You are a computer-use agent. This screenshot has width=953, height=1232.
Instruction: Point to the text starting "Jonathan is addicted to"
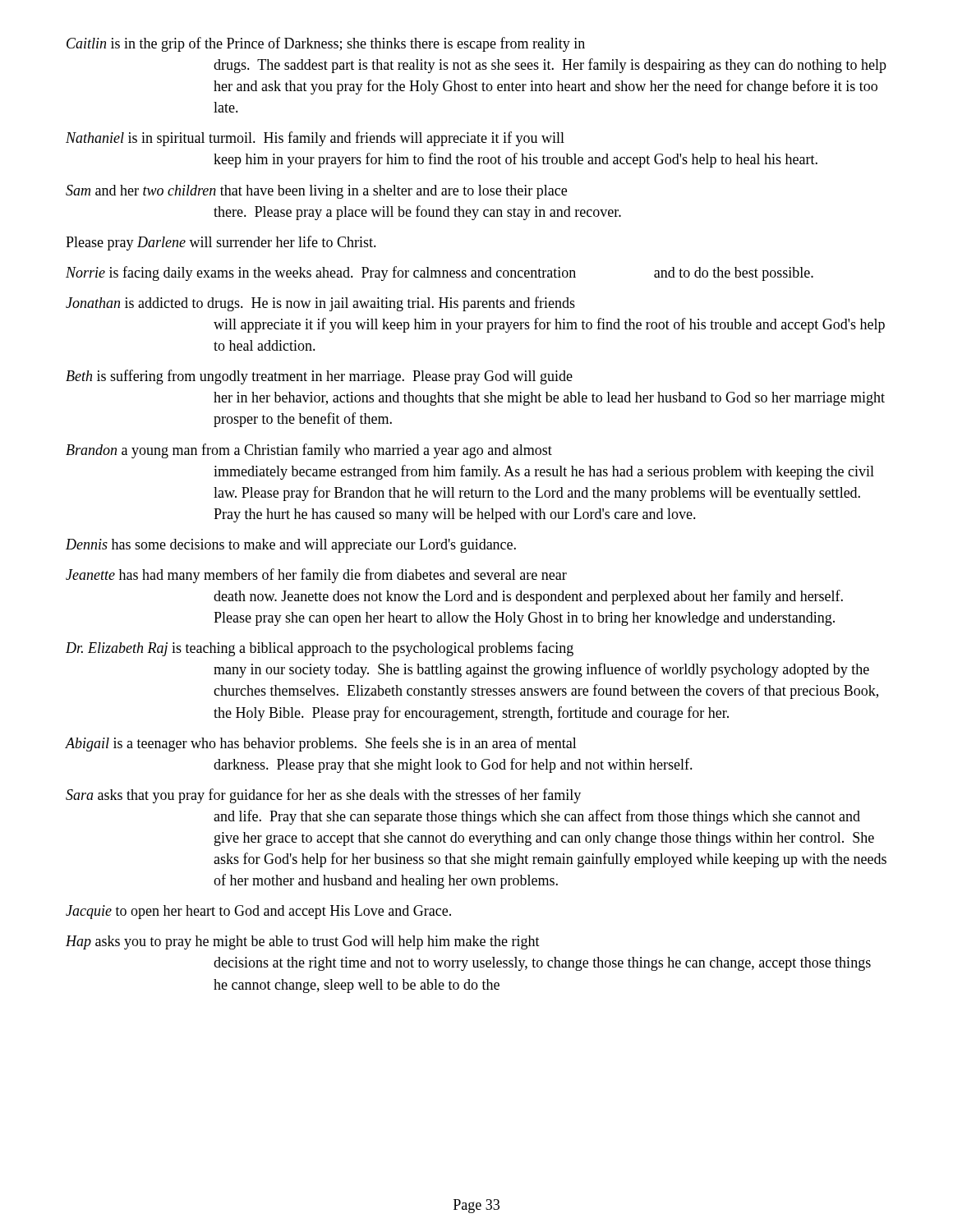pos(476,326)
